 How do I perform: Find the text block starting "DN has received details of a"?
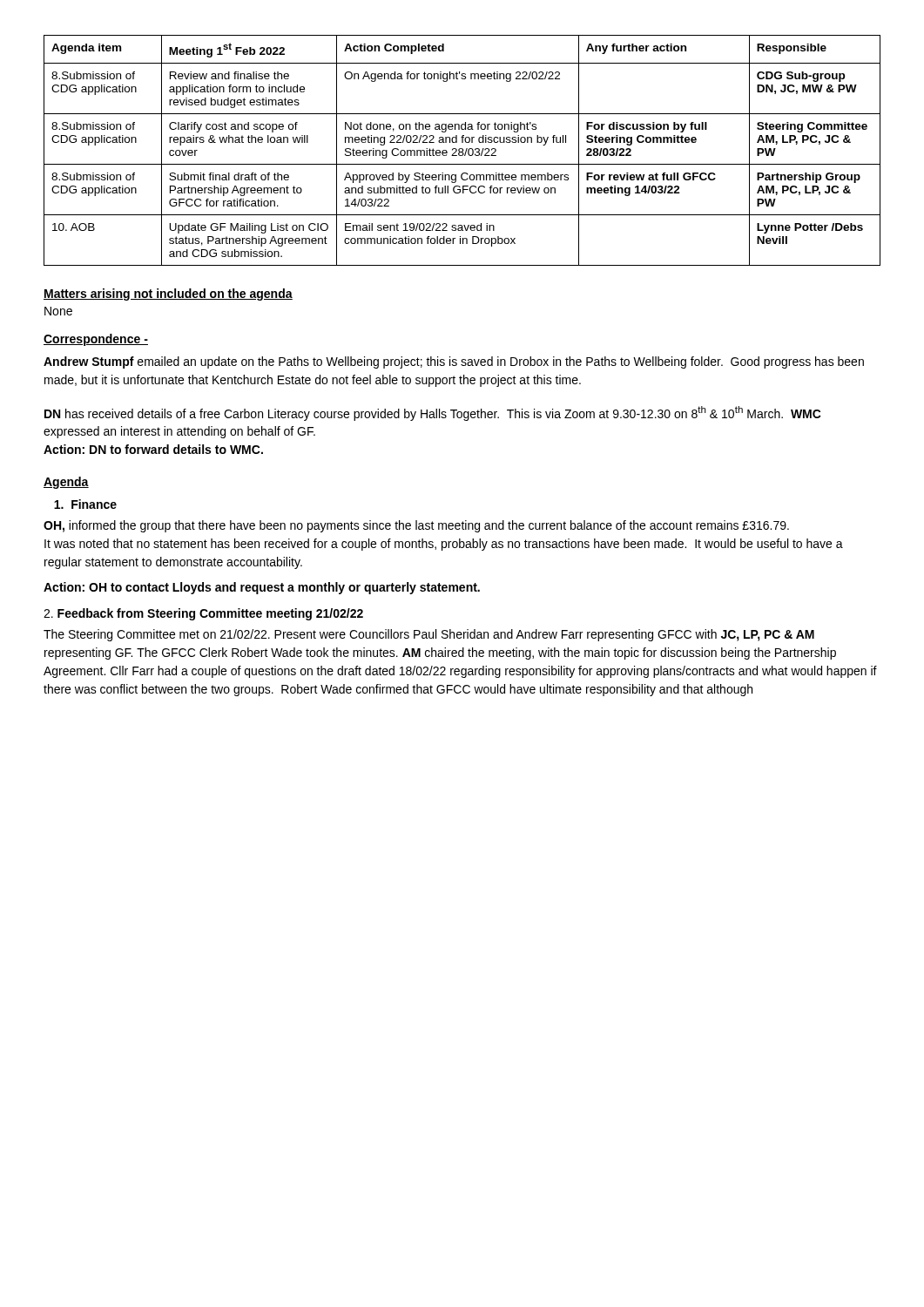pos(433,413)
